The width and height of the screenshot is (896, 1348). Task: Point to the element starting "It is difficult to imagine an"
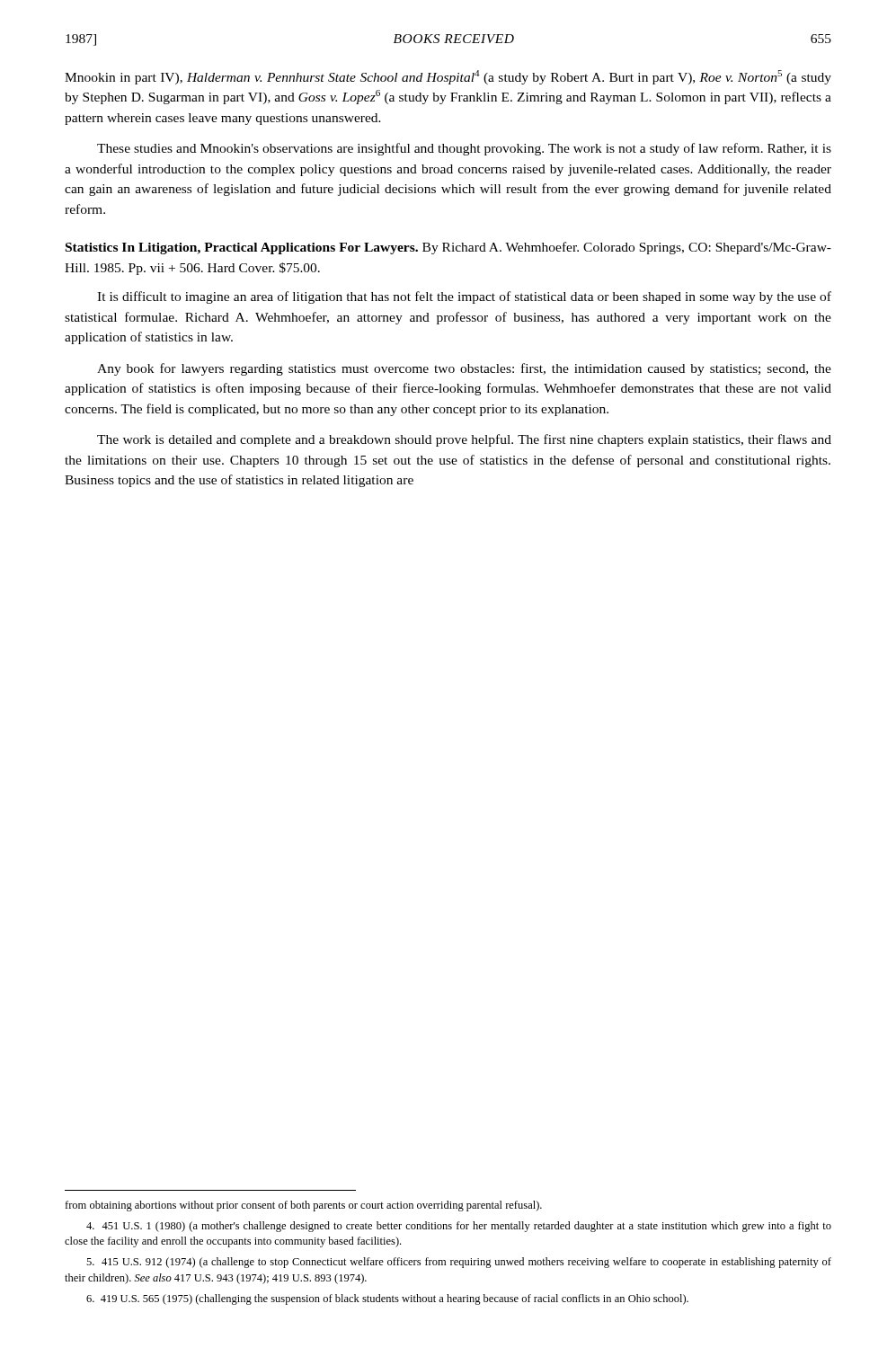(x=448, y=316)
